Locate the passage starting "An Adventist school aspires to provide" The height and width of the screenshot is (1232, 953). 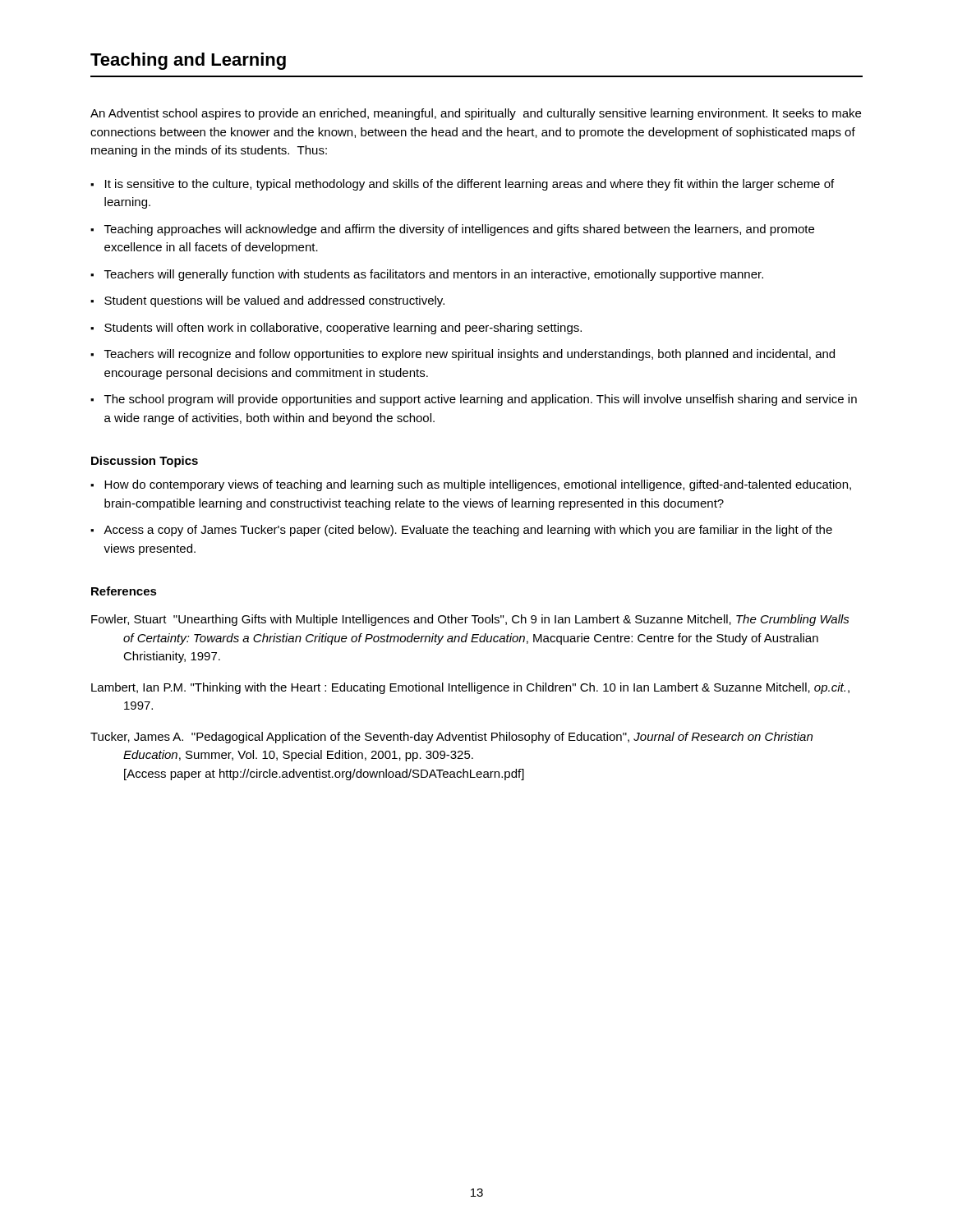point(476,132)
